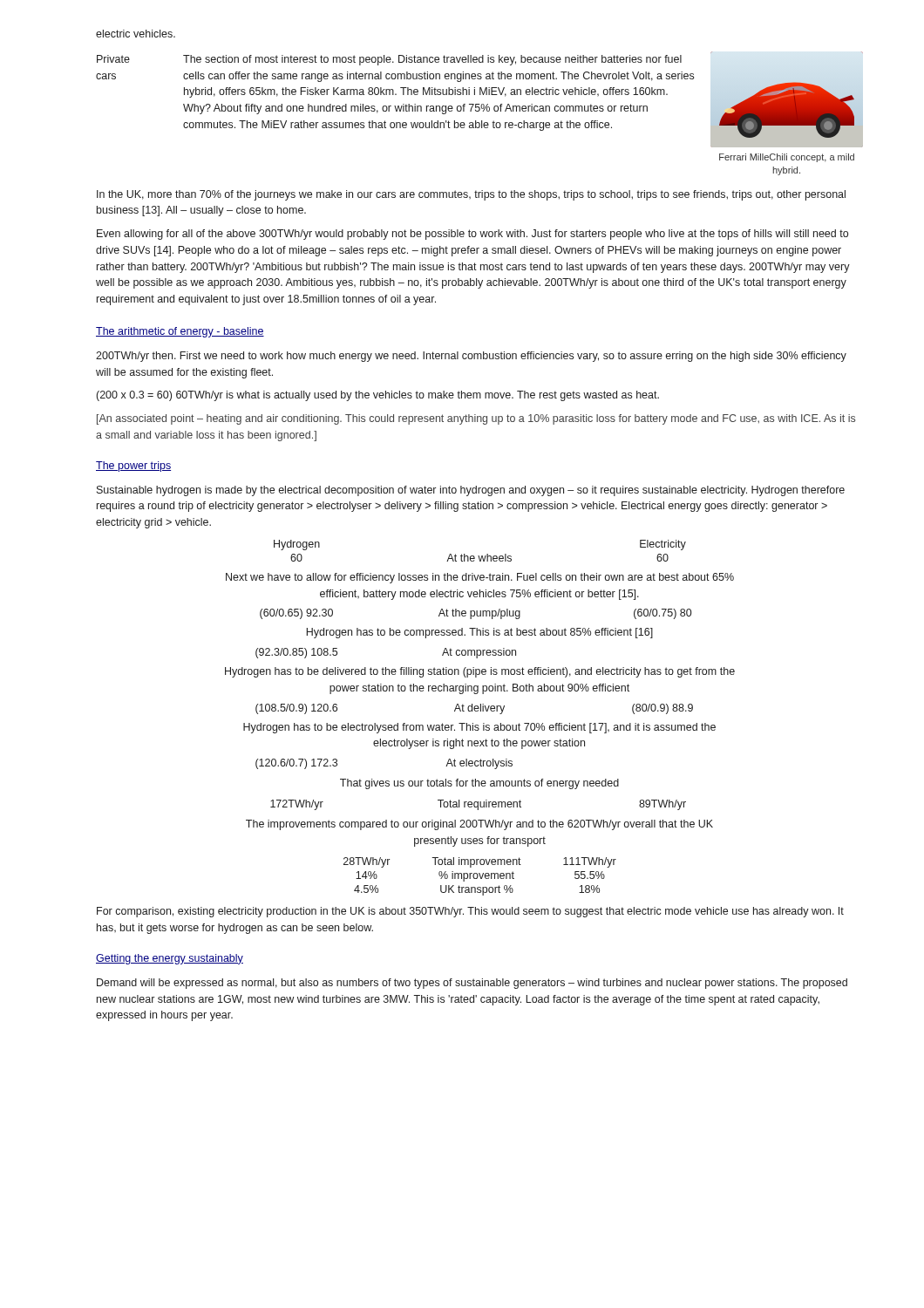The image size is (924, 1308).
Task: Click on the formula that says "(200 x 0.3 = 60)"
Action: point(378,395)
